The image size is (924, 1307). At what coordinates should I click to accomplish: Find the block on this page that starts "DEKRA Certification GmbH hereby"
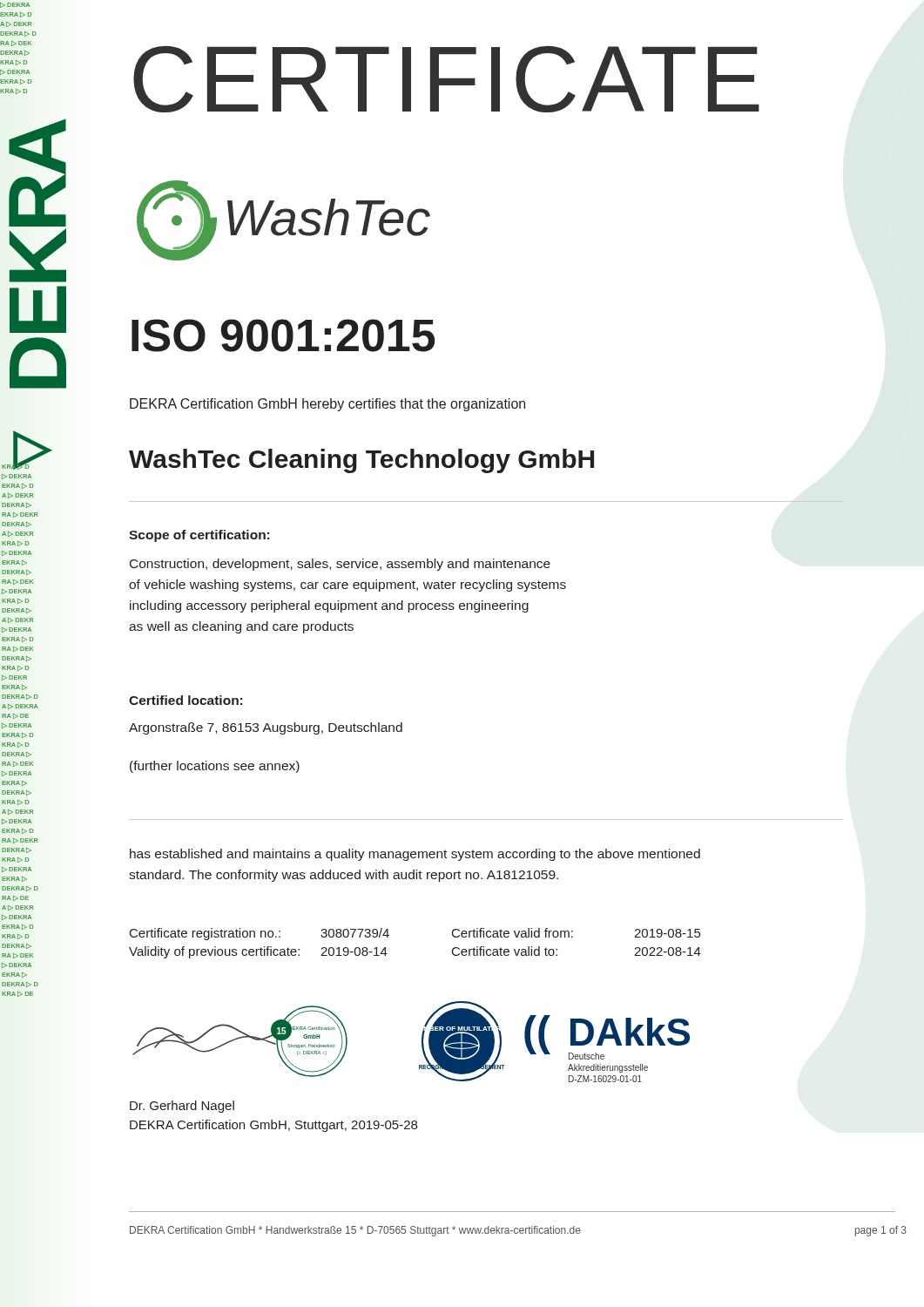coord(328,404)
